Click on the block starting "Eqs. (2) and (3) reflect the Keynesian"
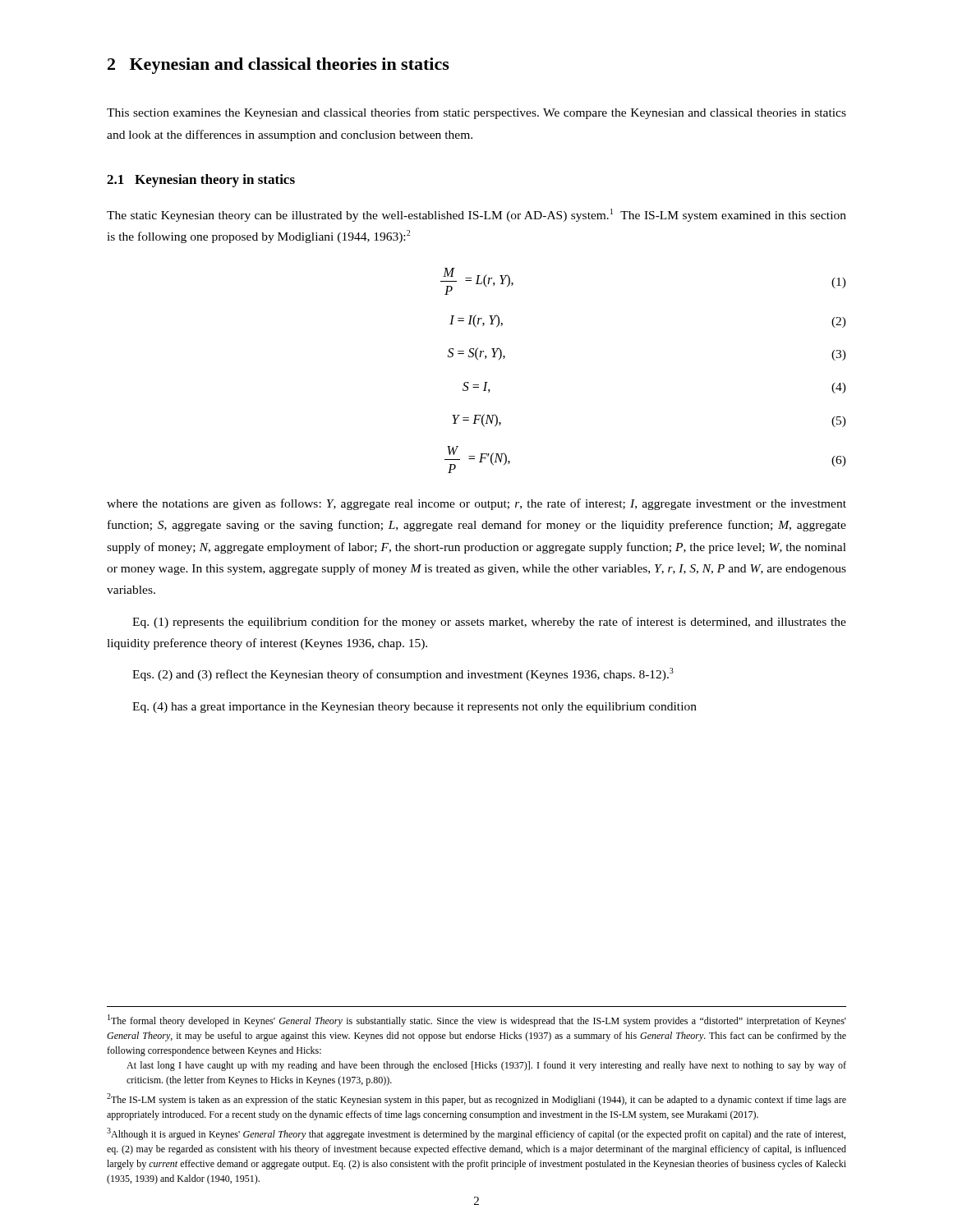Image resolution: width=953 pixels, height=1232 pixels. click(x=403, y=674)
